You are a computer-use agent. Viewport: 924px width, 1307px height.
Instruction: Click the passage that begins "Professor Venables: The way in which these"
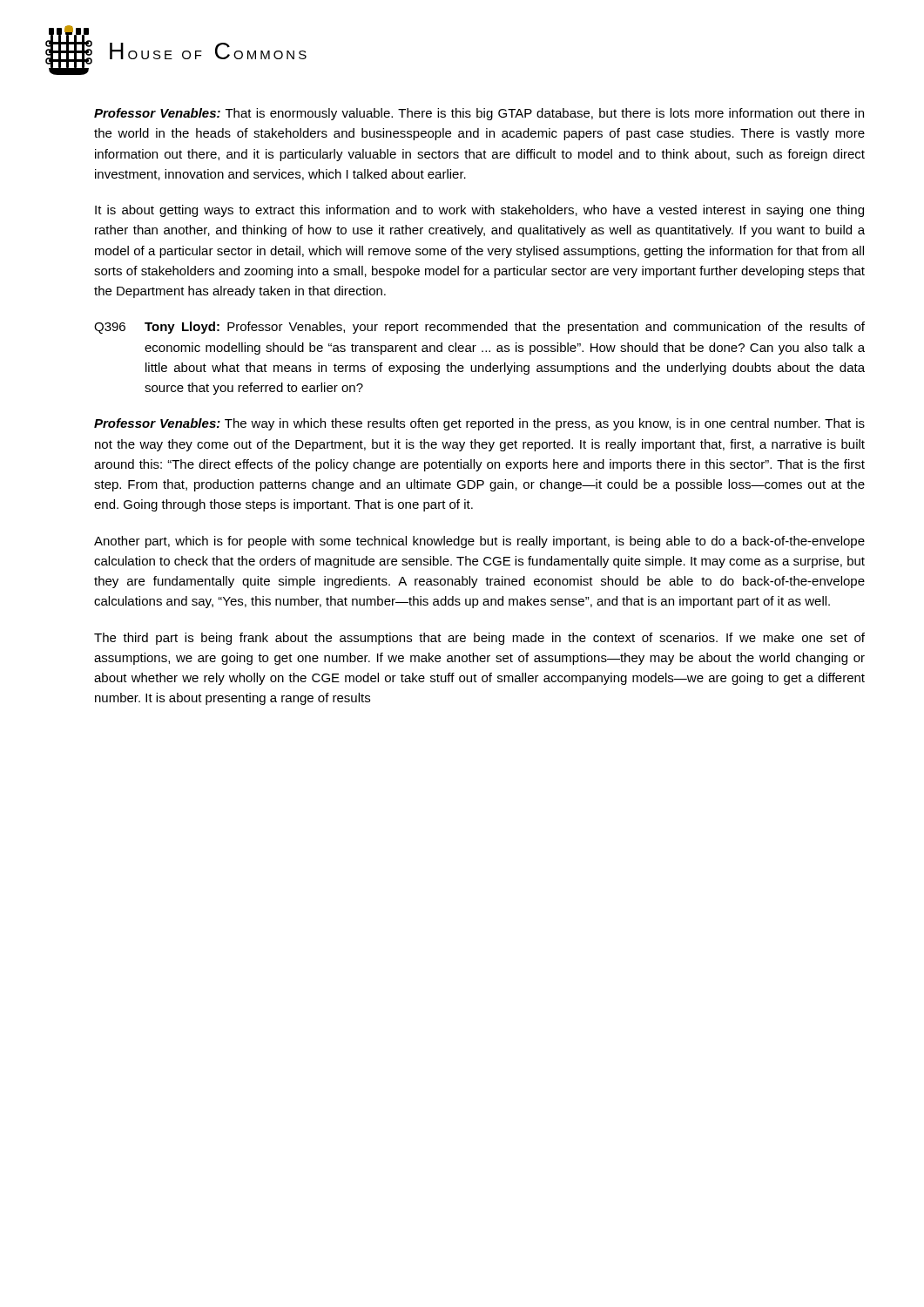pos(479,464)
